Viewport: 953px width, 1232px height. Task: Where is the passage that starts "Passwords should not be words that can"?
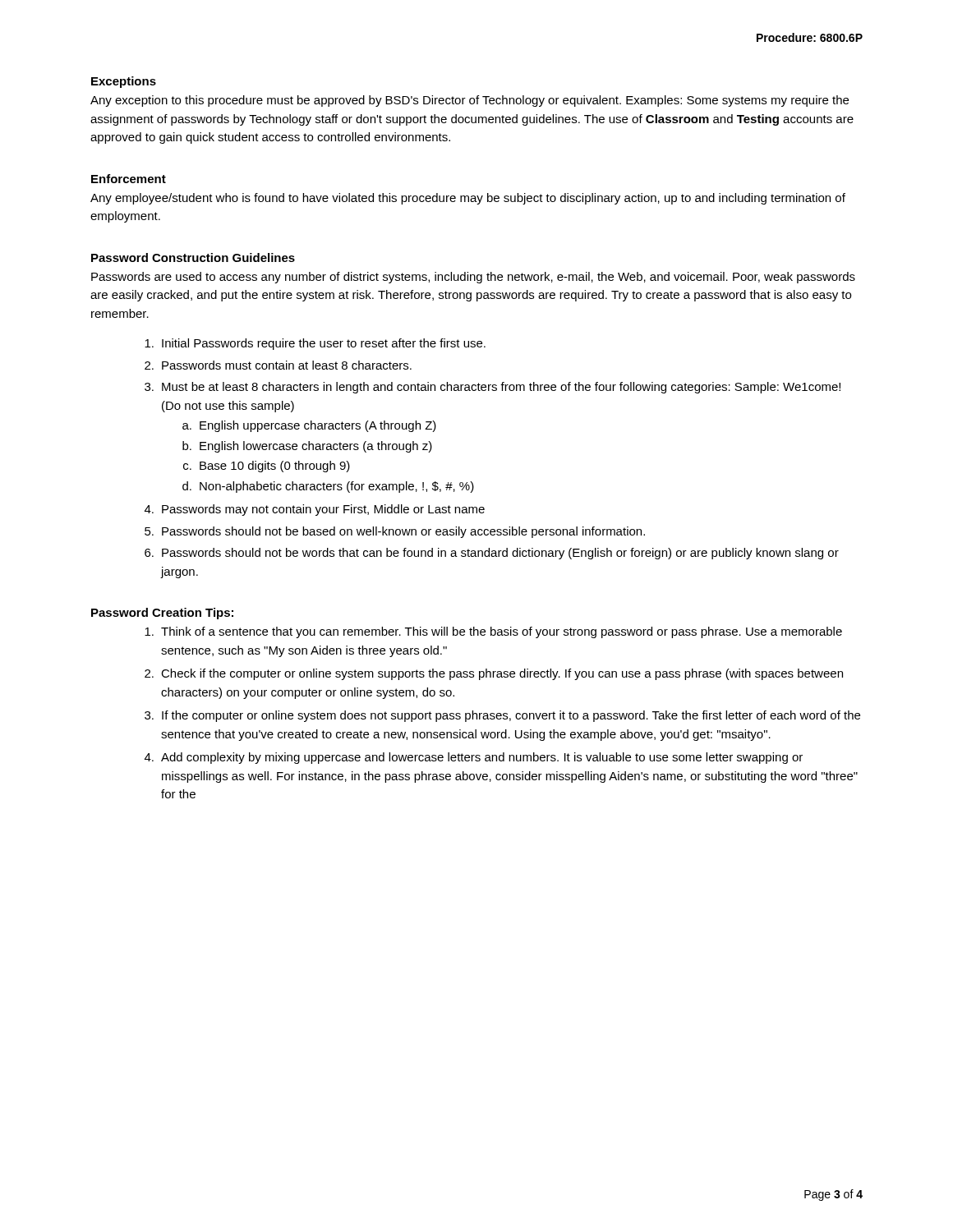click(x=512, y=562)
